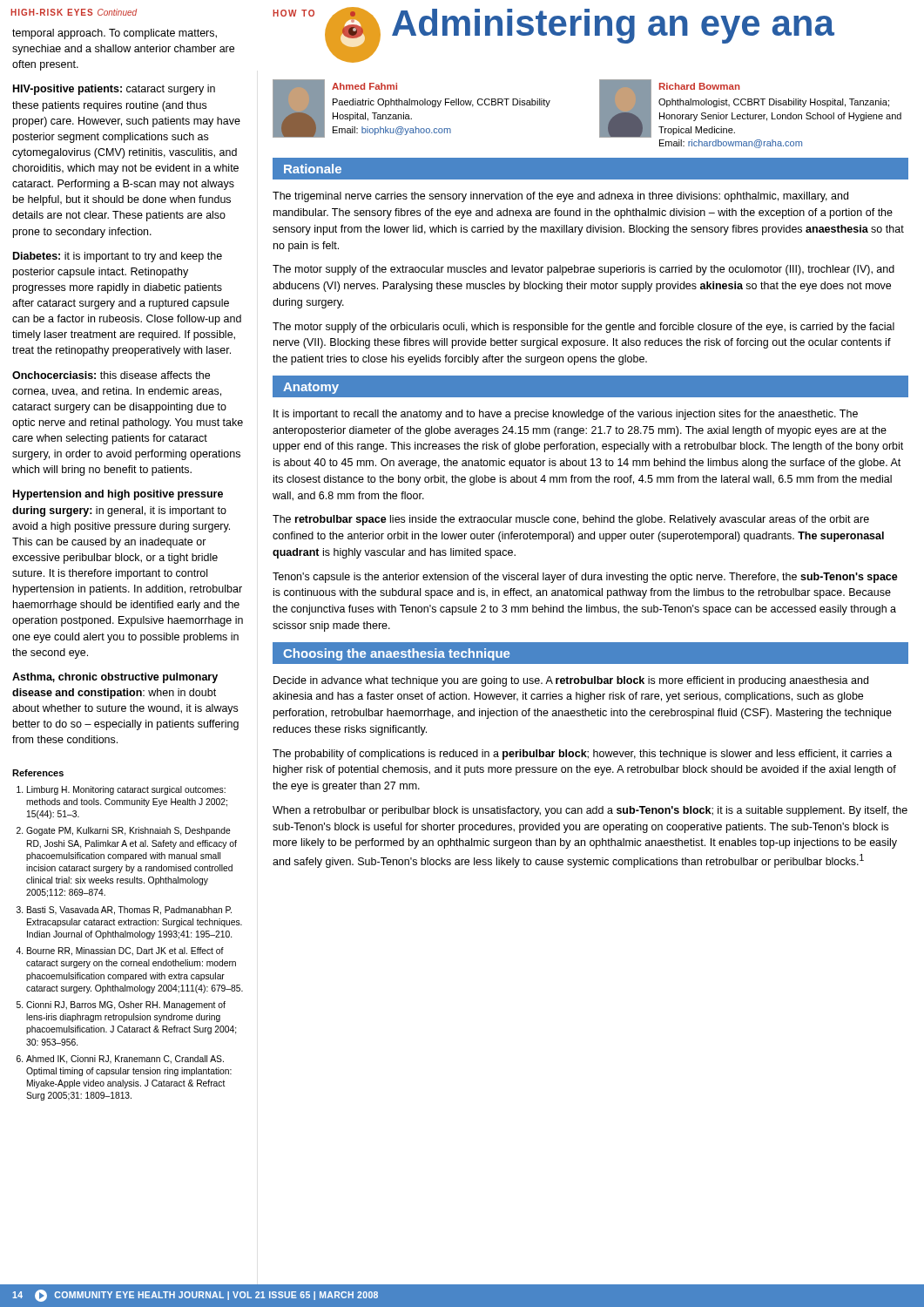924x1307 pixels.
Task: Click on the text block containing "Richard Bowman Ophthalmologist, CCBRT Disability"
Action: (783, 114)
